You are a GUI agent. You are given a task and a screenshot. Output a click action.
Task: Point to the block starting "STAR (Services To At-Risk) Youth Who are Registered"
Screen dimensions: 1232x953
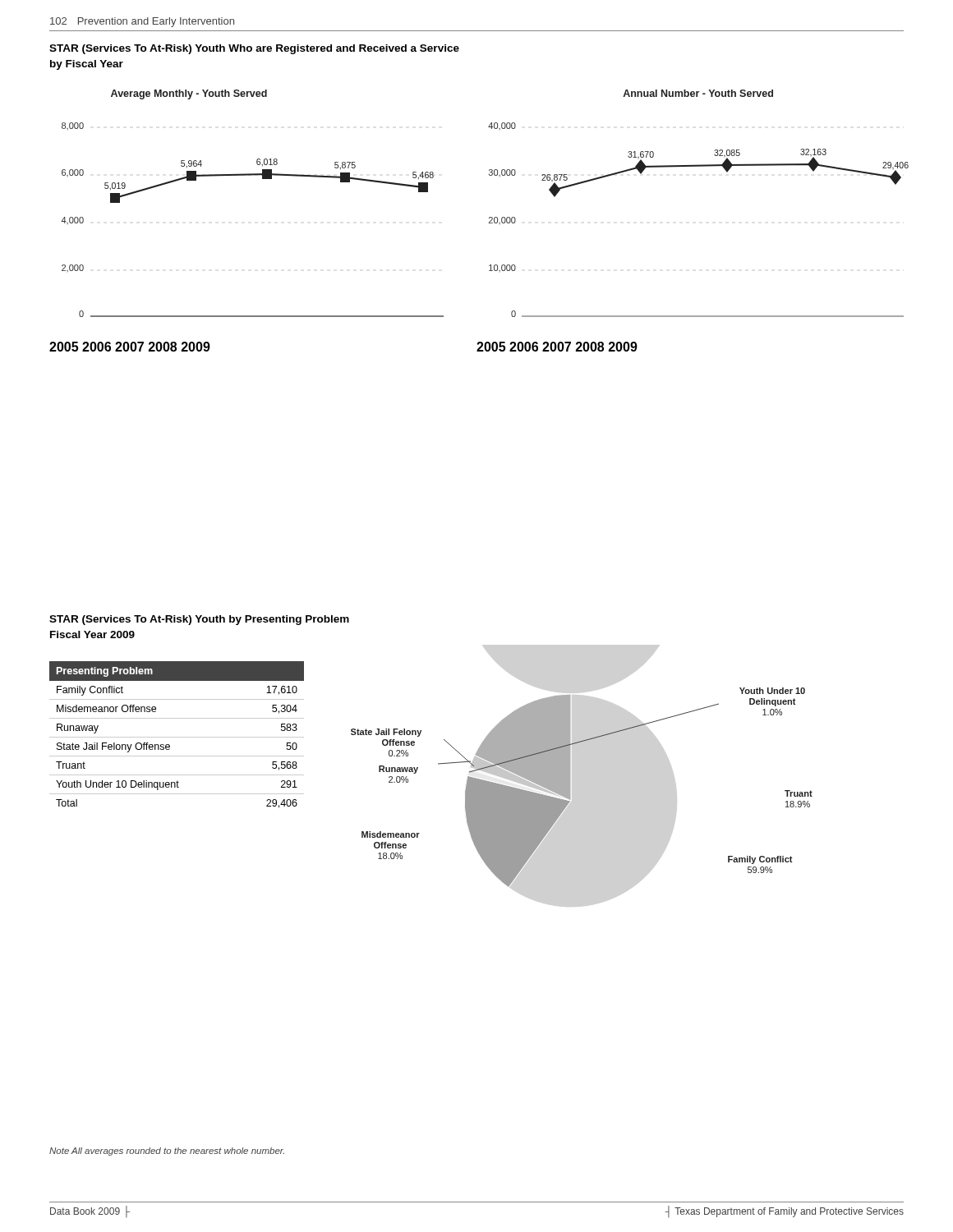(x=254, y=56)
